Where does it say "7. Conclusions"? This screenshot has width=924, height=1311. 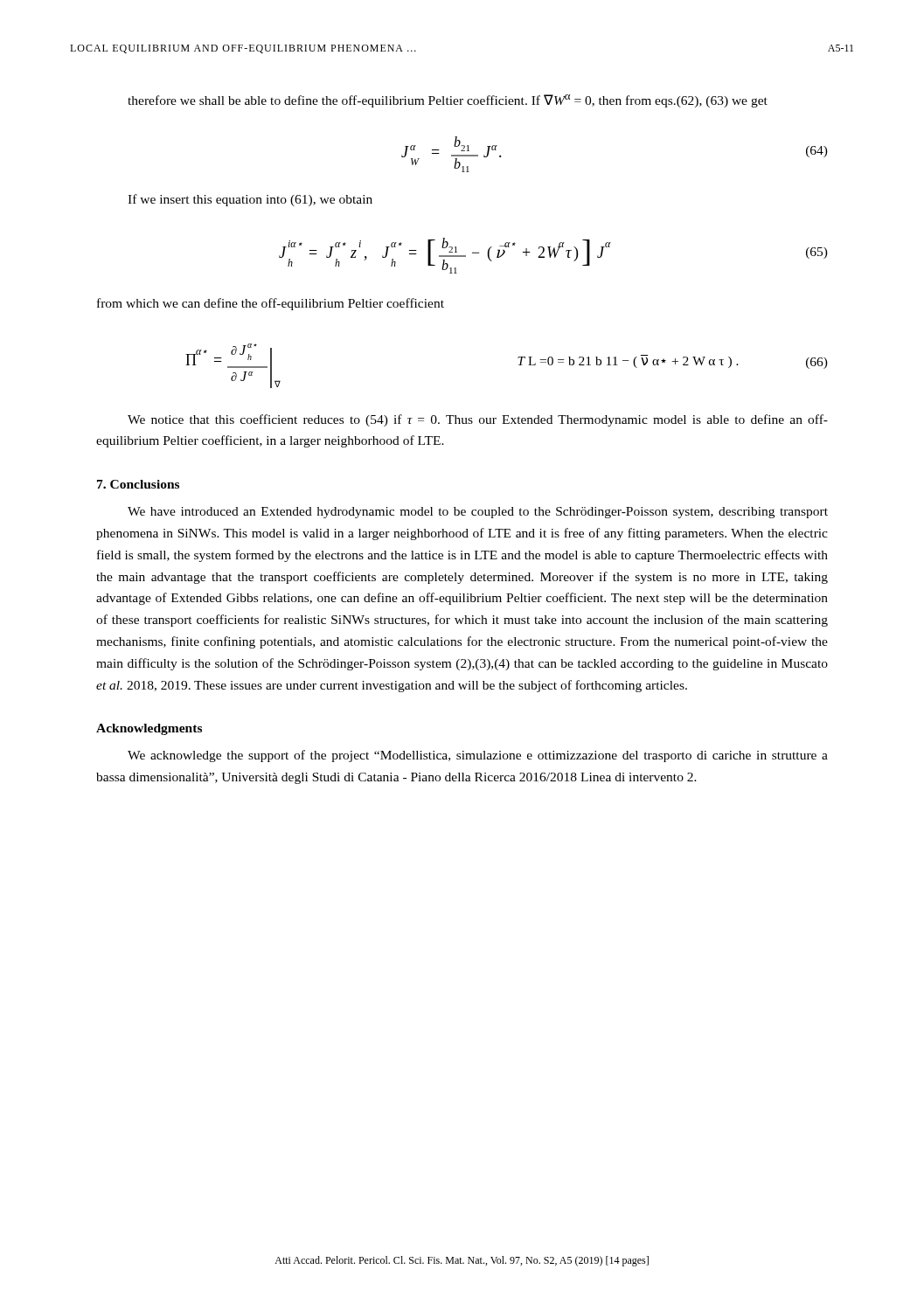[138, 484]
